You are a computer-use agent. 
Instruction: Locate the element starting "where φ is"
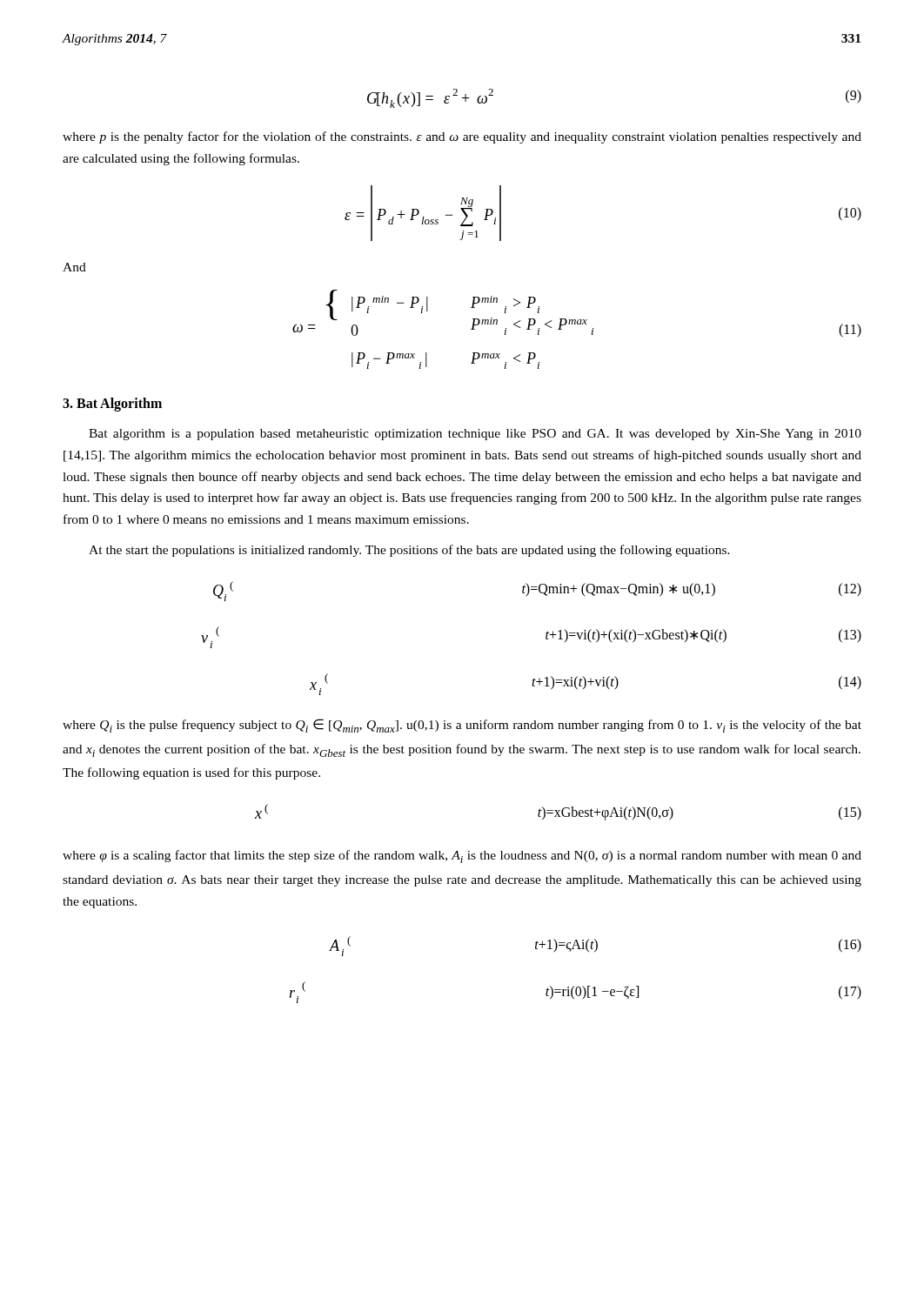pyautogui.click(x=462, y=878)
